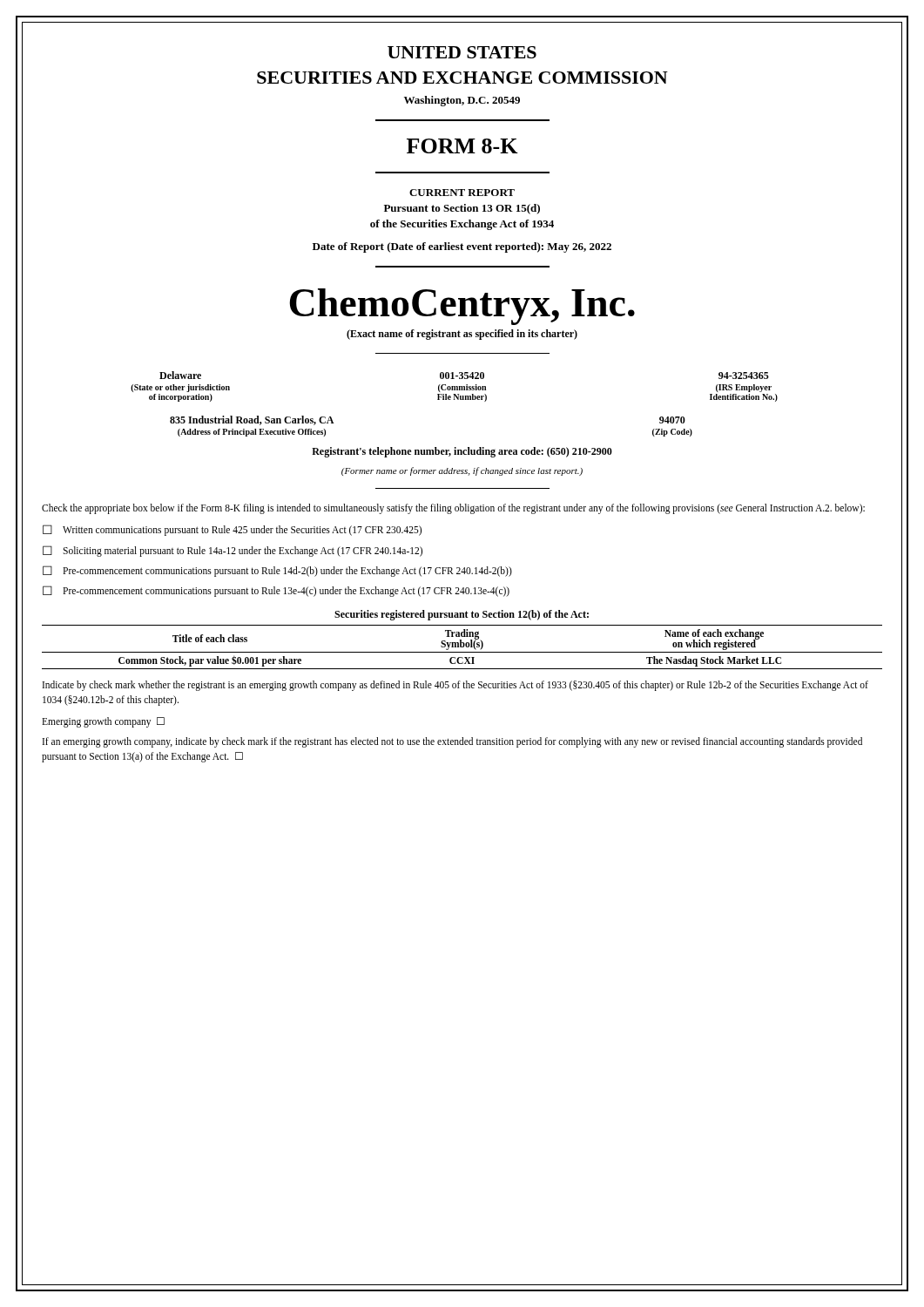Locate the block of text that opens with "Check the appropriate box"
Screen dimensions: 1307x924
454,508
